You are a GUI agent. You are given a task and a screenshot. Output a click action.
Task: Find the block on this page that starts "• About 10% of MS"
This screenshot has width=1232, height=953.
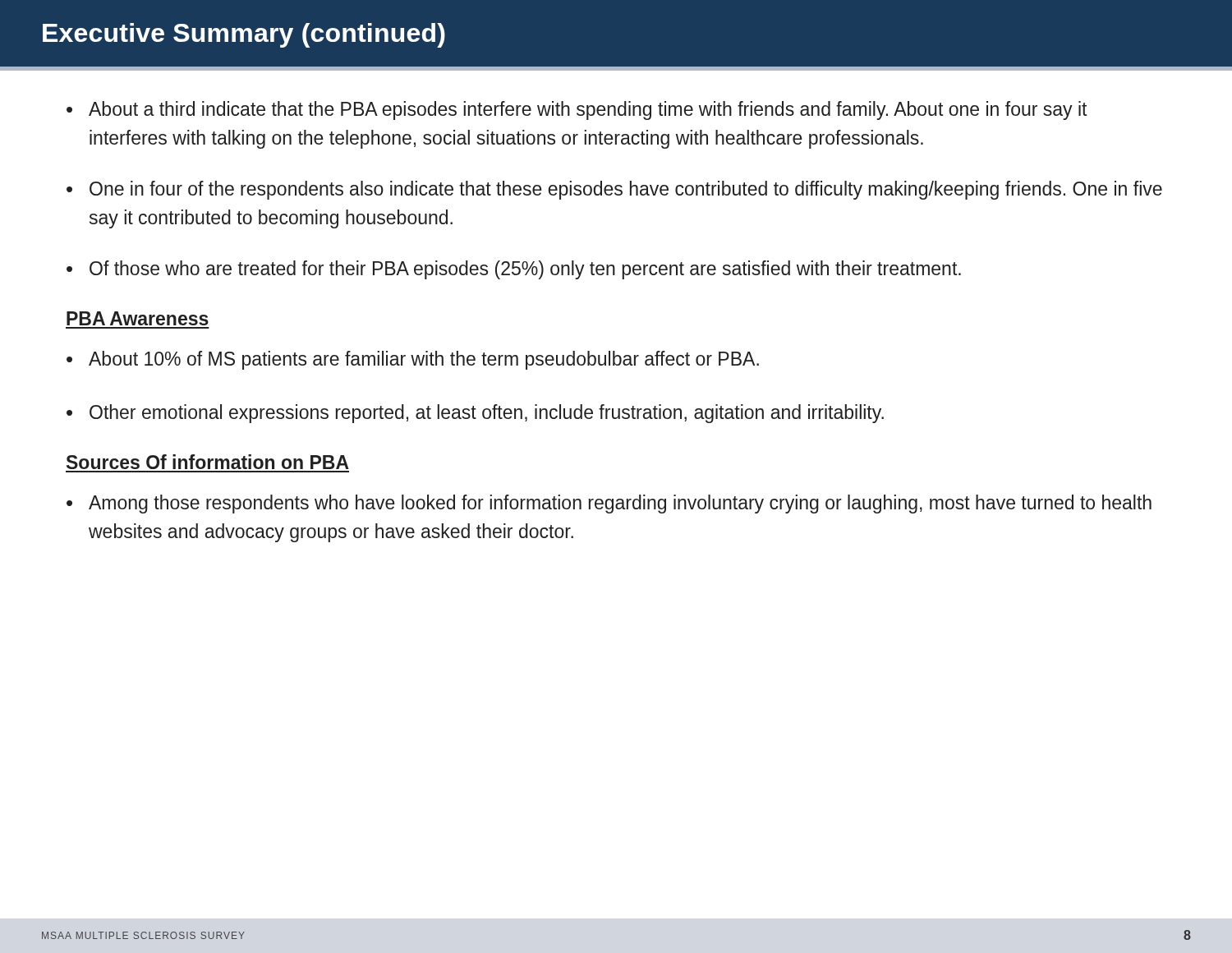616,360
